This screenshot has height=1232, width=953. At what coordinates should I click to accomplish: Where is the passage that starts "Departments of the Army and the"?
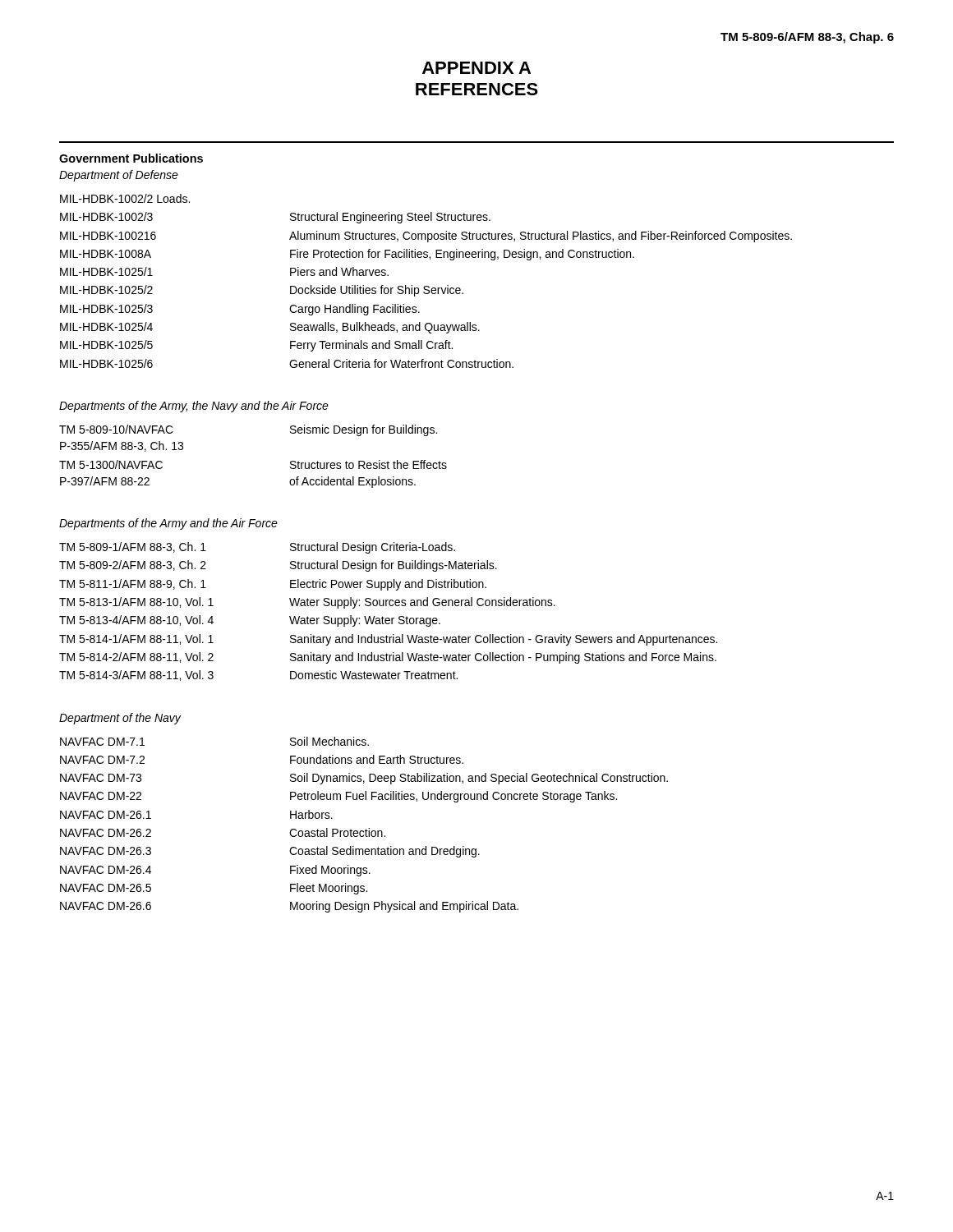coord(168,523)
